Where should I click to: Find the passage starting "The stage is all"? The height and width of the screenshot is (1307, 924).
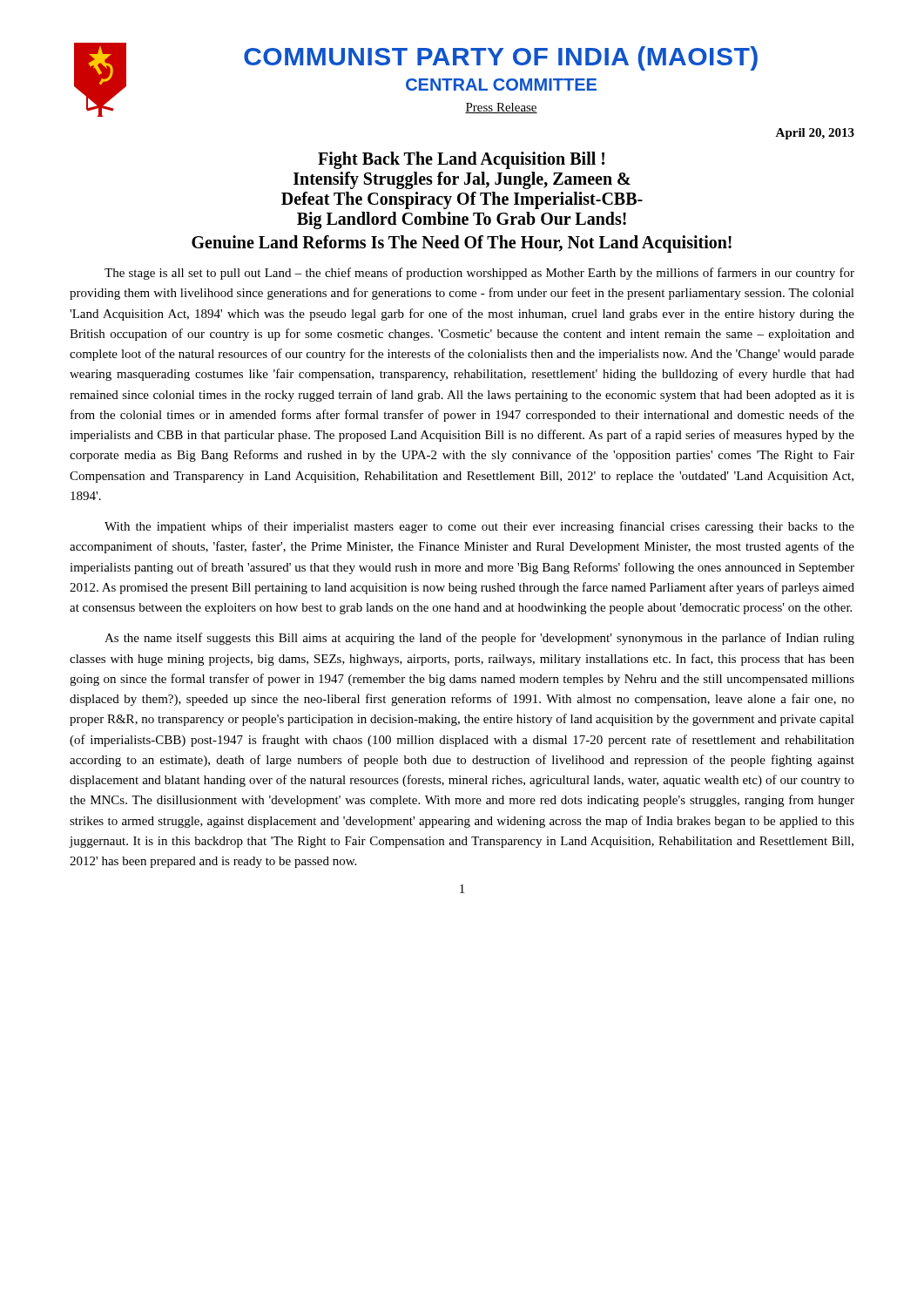[x=462, y=384]
